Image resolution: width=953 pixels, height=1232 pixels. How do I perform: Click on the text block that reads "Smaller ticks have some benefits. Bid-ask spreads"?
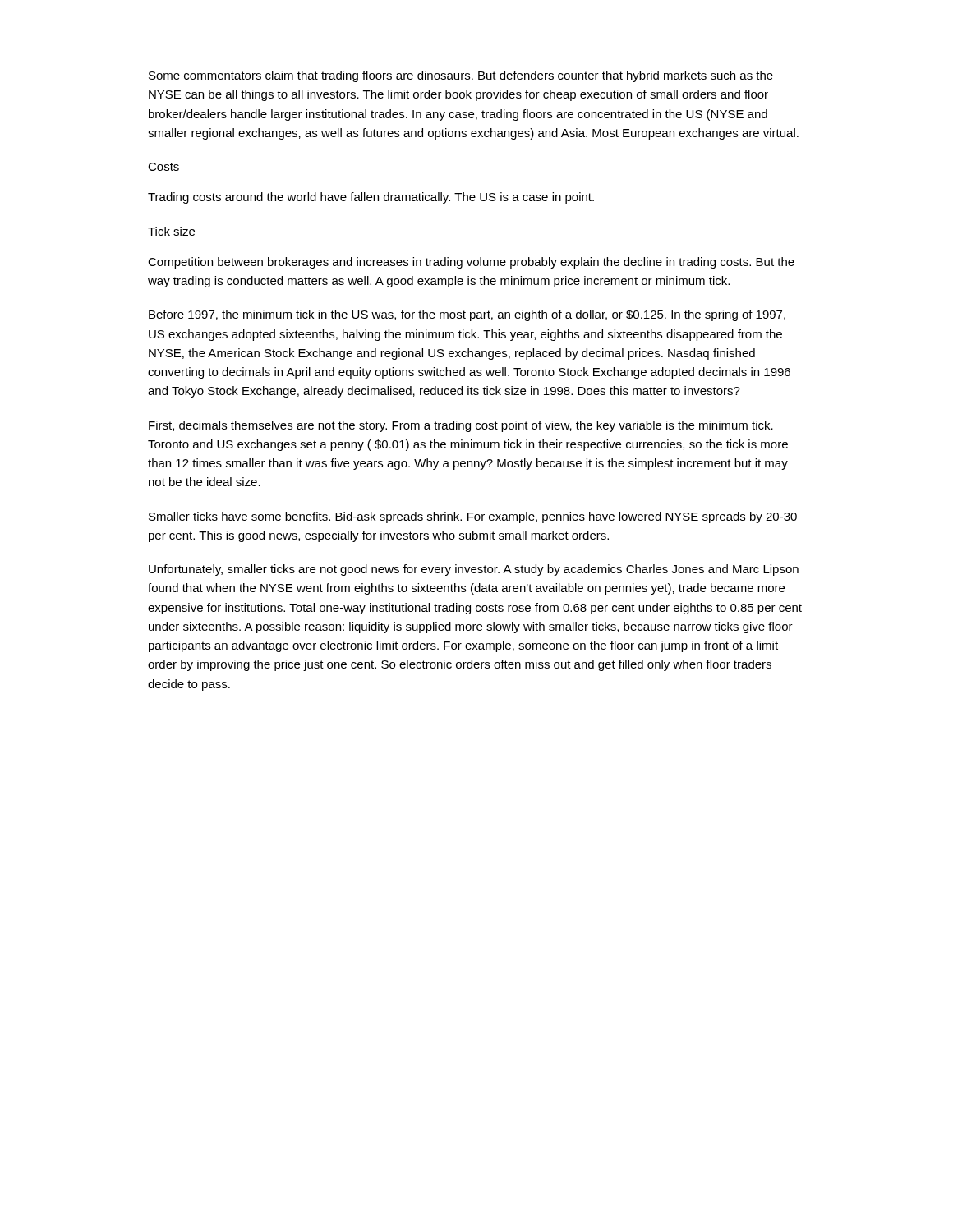pyautogui.click(x=473, y=525)
